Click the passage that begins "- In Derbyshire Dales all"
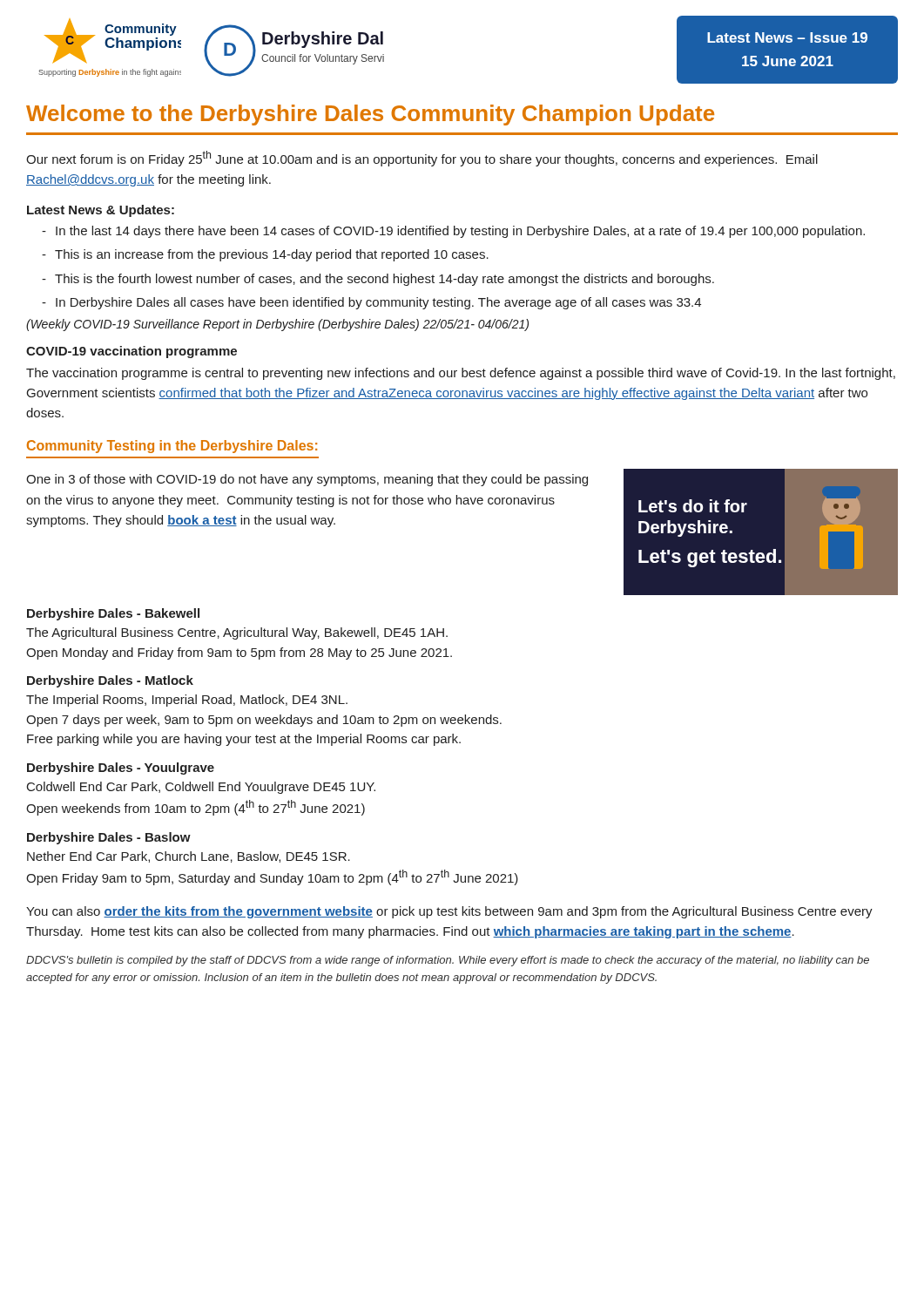This screenshot has height=1307, width=924. pyautogui.click(x=372, y=303)
